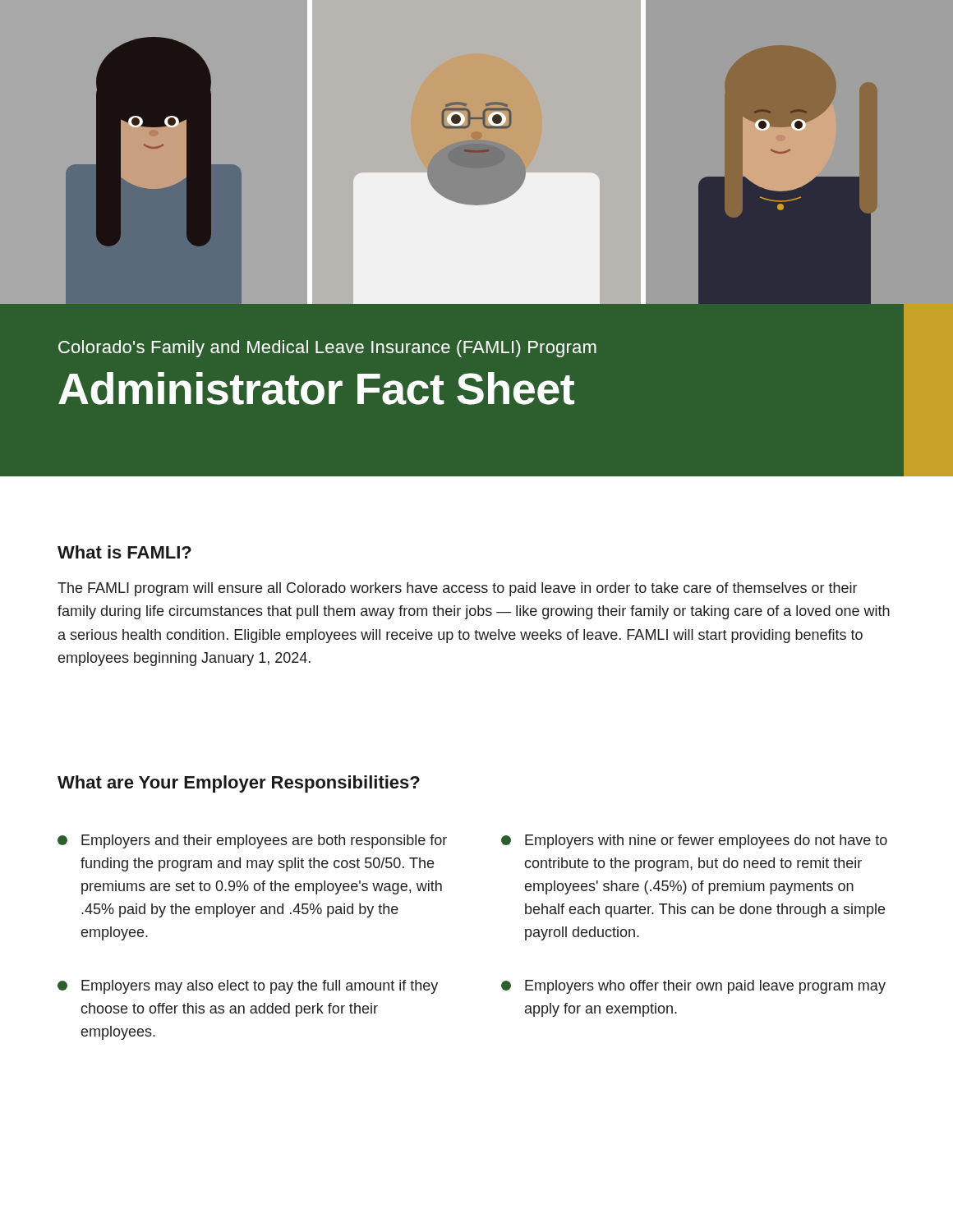Image resolution: width=953 pixels, height=1232 pixels.
Task: Point to the title beginning "Colorado's Family and"
Action: point(327,375)
